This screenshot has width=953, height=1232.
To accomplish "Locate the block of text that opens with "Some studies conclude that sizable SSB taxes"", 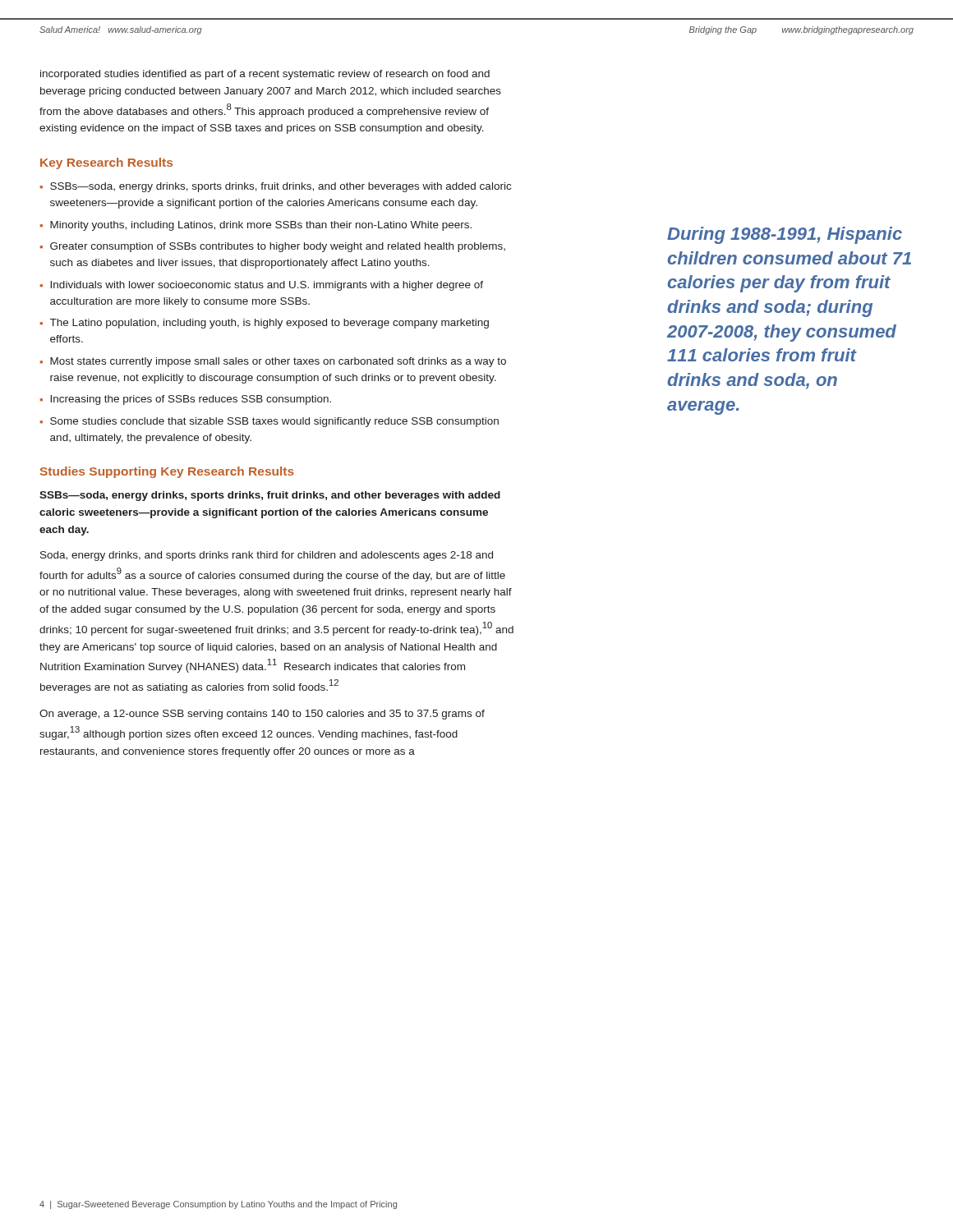I will (x=283, y=429).
